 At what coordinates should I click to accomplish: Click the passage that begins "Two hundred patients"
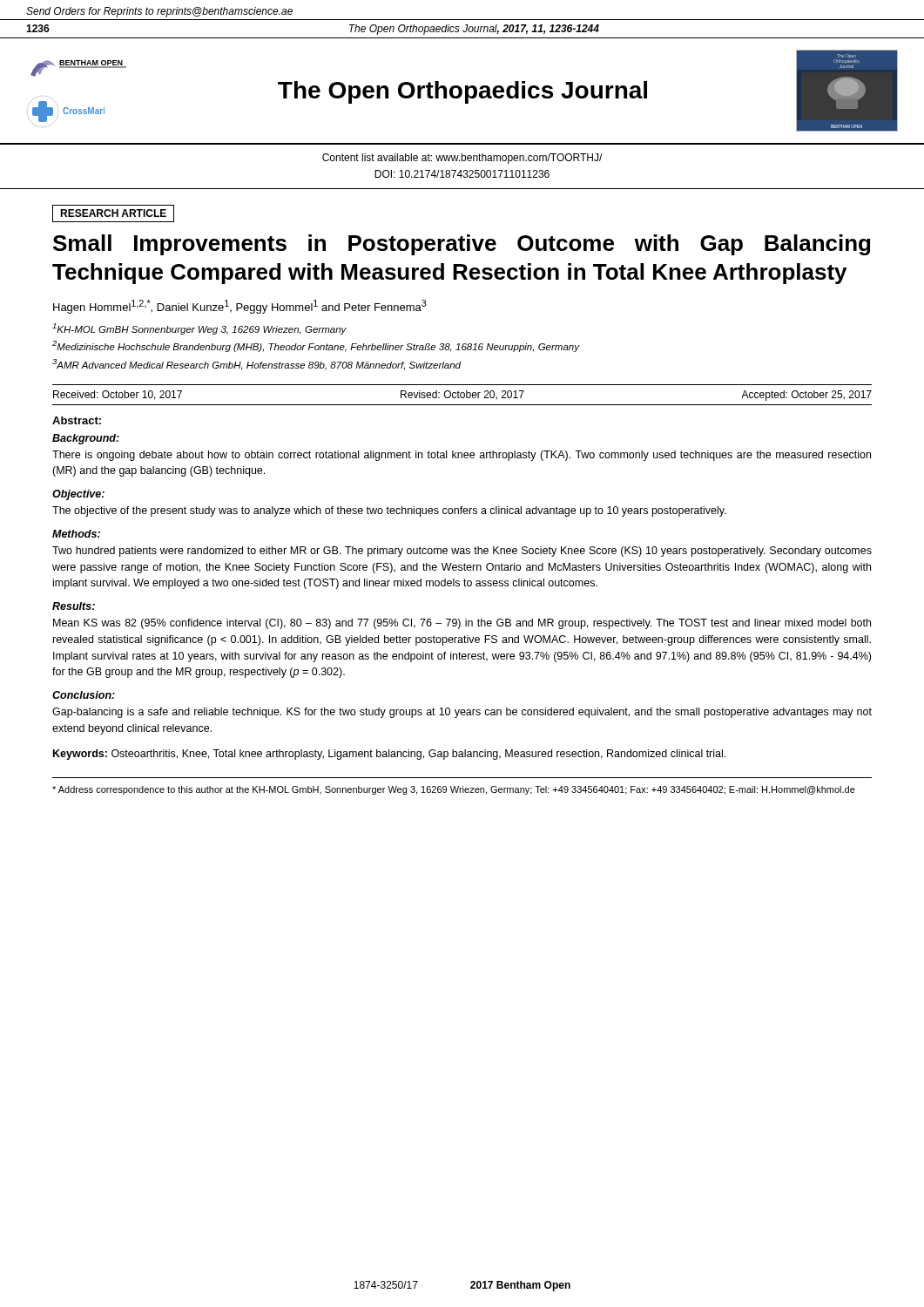[x=462, y=567]
